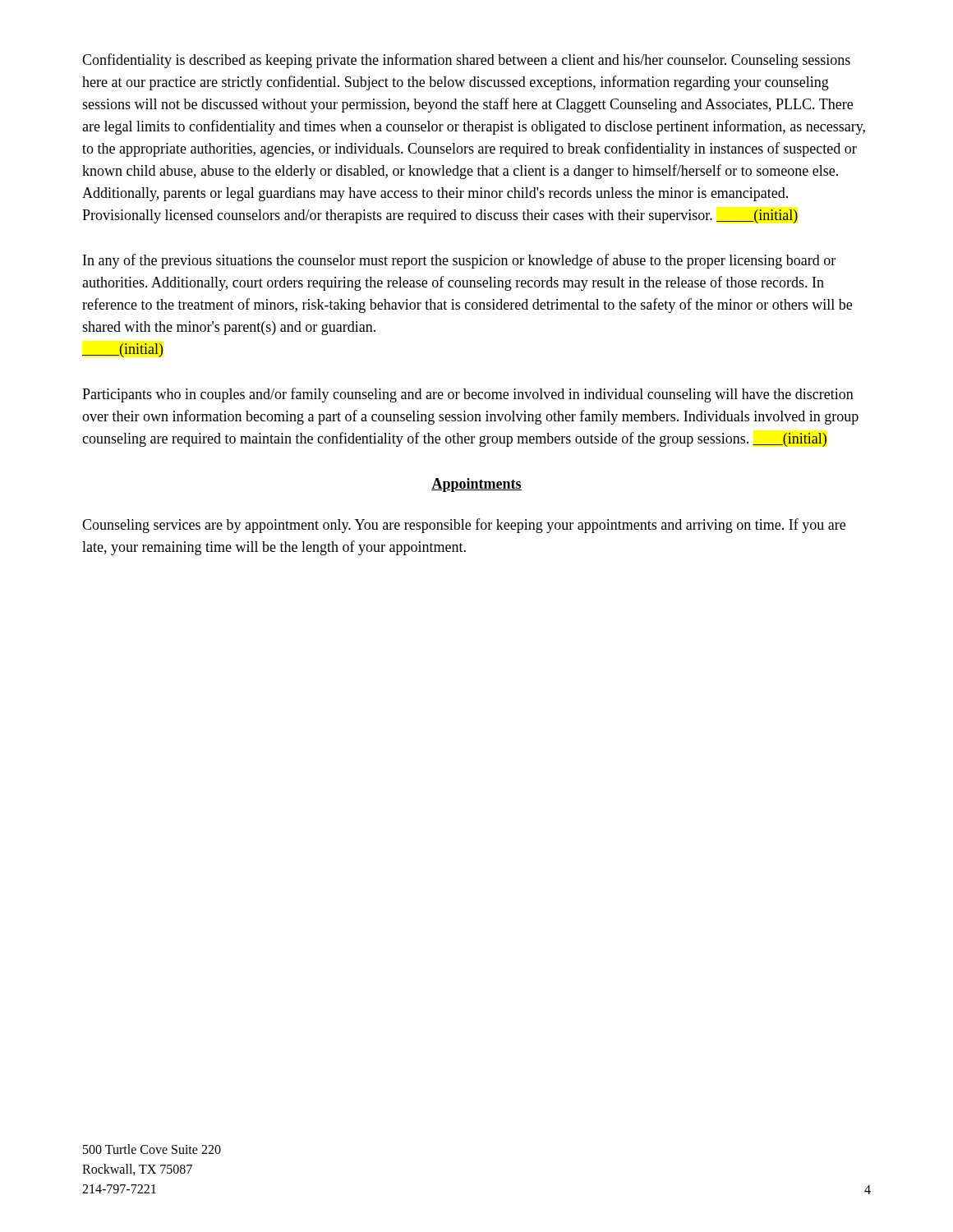Locate the text block that says "Counseling services are by"
The height and width of the screenshot is (1232, 953).
pyautogui.click(x=464, y=536)
